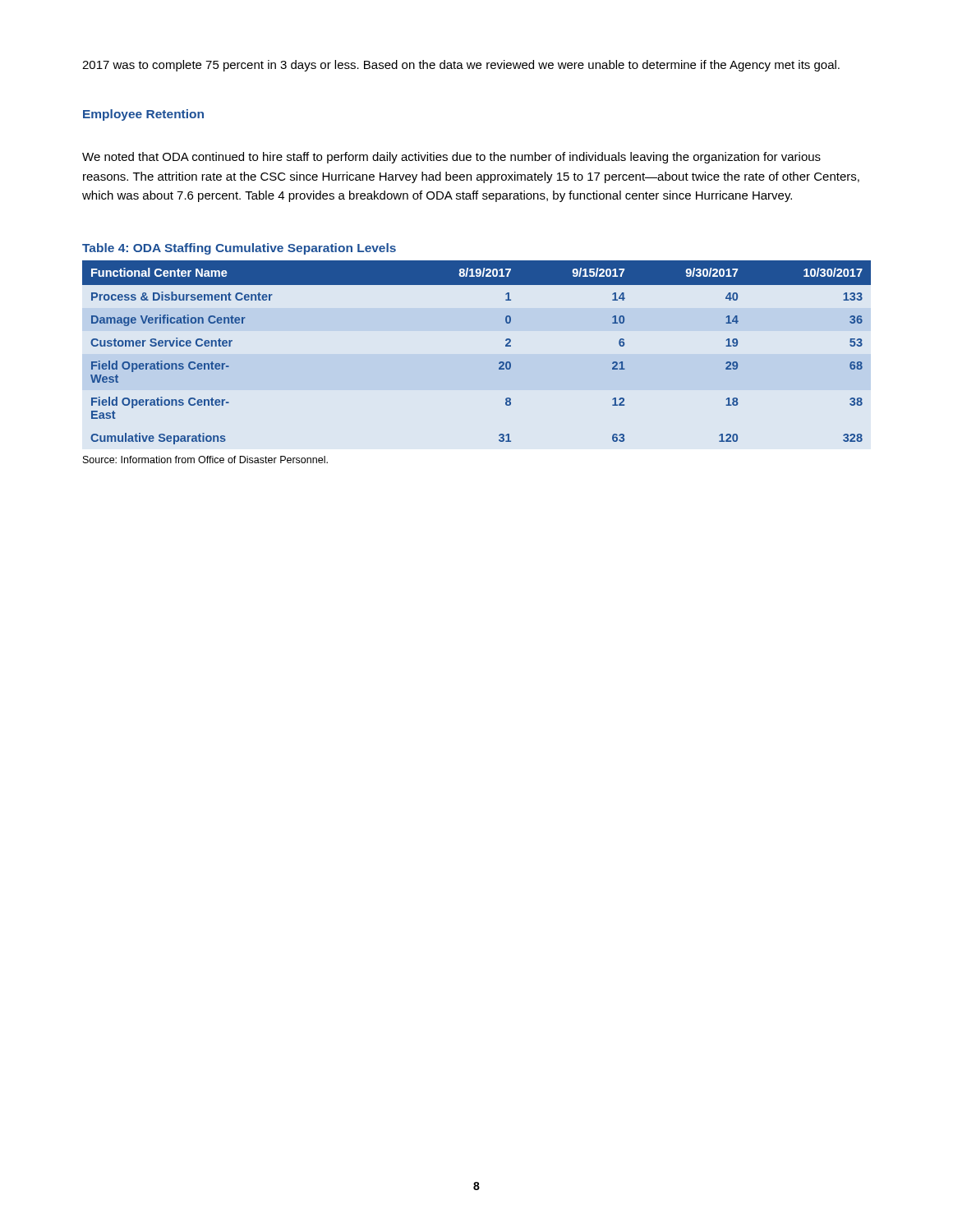Find the section header that says "Employee Retention"
Image resolution: width=953 pixels, height=1232 pixels.
(143, 114)
